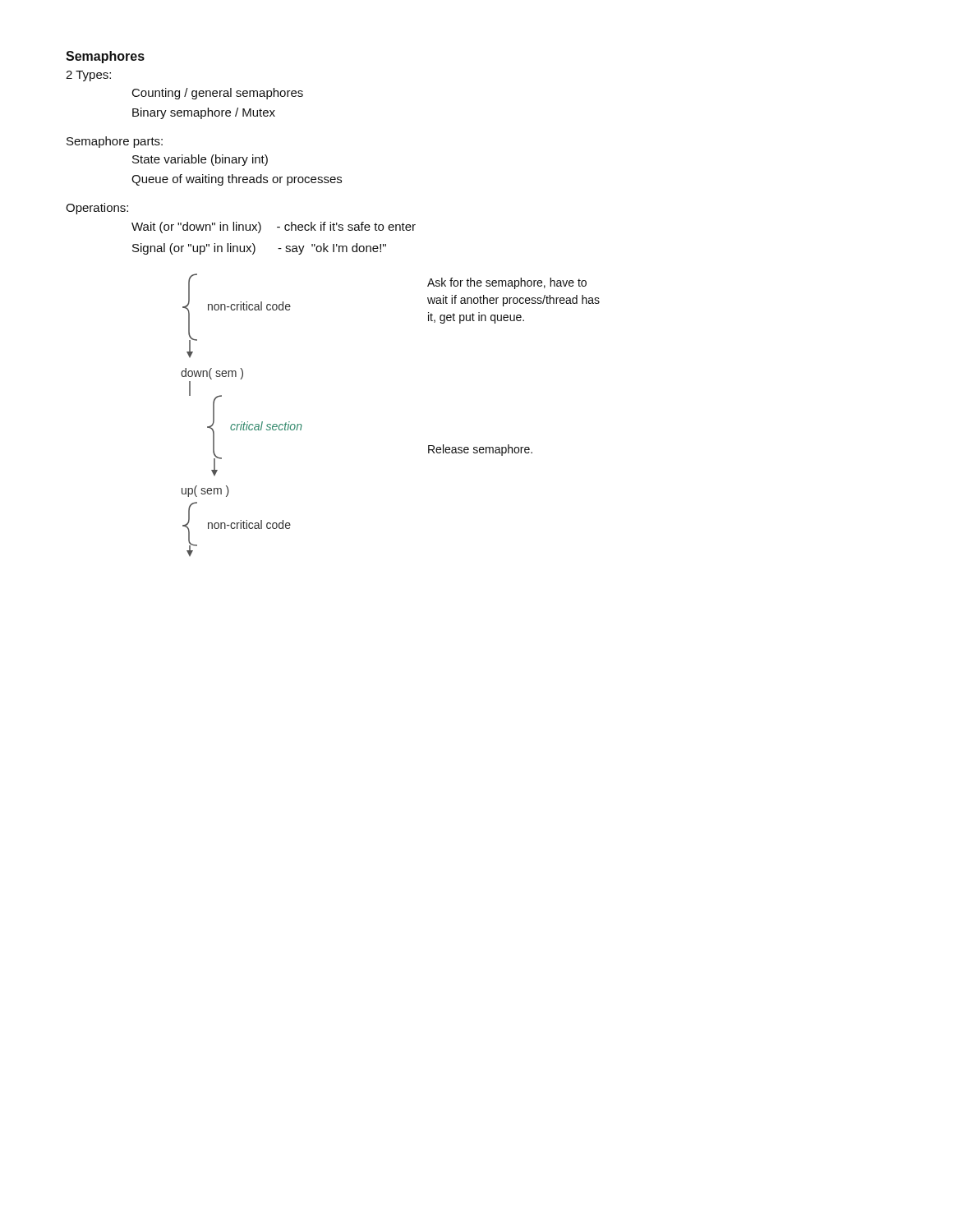Find the list item with the text "Binary semaphore / Mutex"
Screen dimensions: 1232x953
point(203,112)
